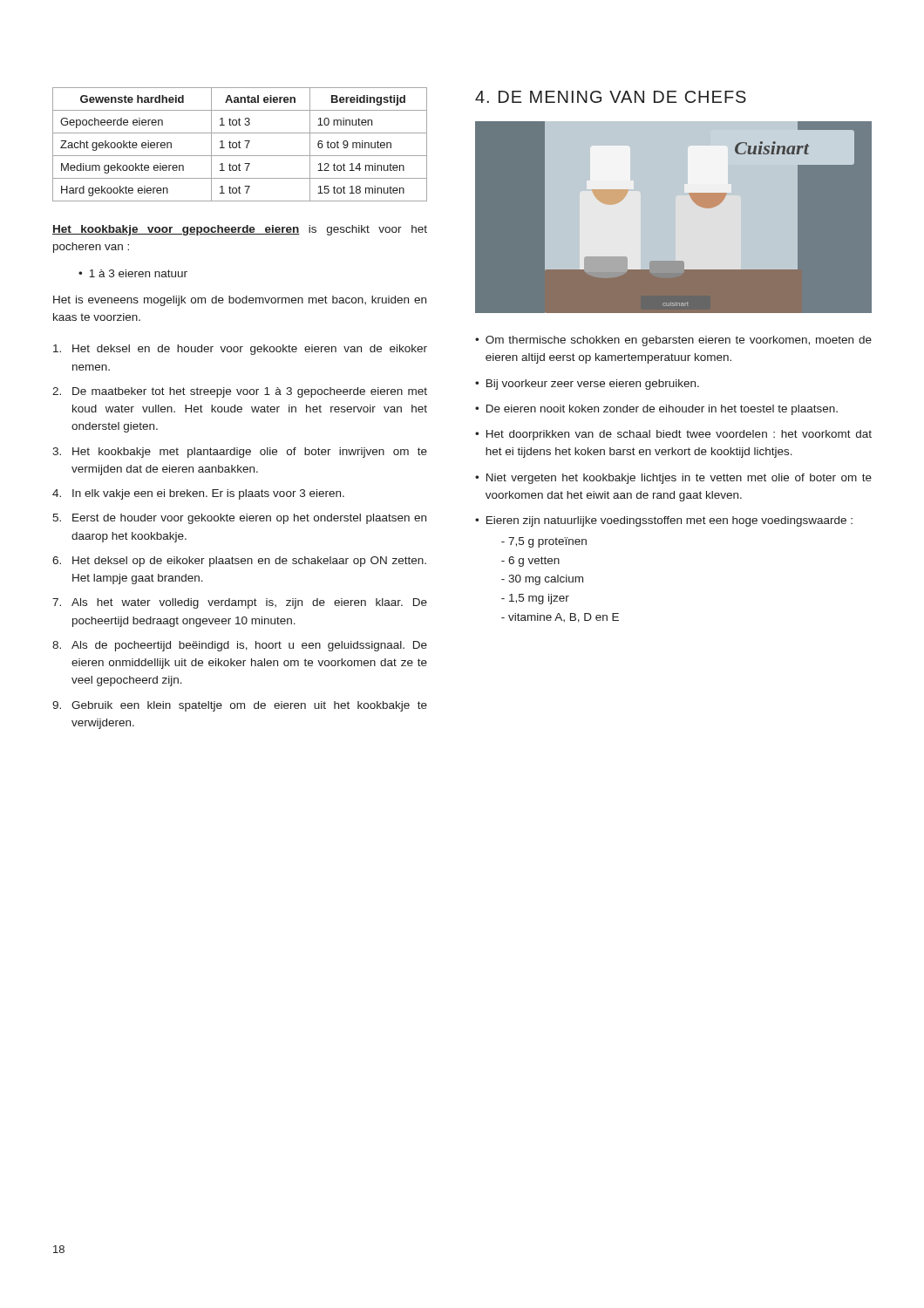Viewport: 924px width, 1308px height.
Task: Find the region starting "3. Het kookbakje met"
Action: click(240, 460)
